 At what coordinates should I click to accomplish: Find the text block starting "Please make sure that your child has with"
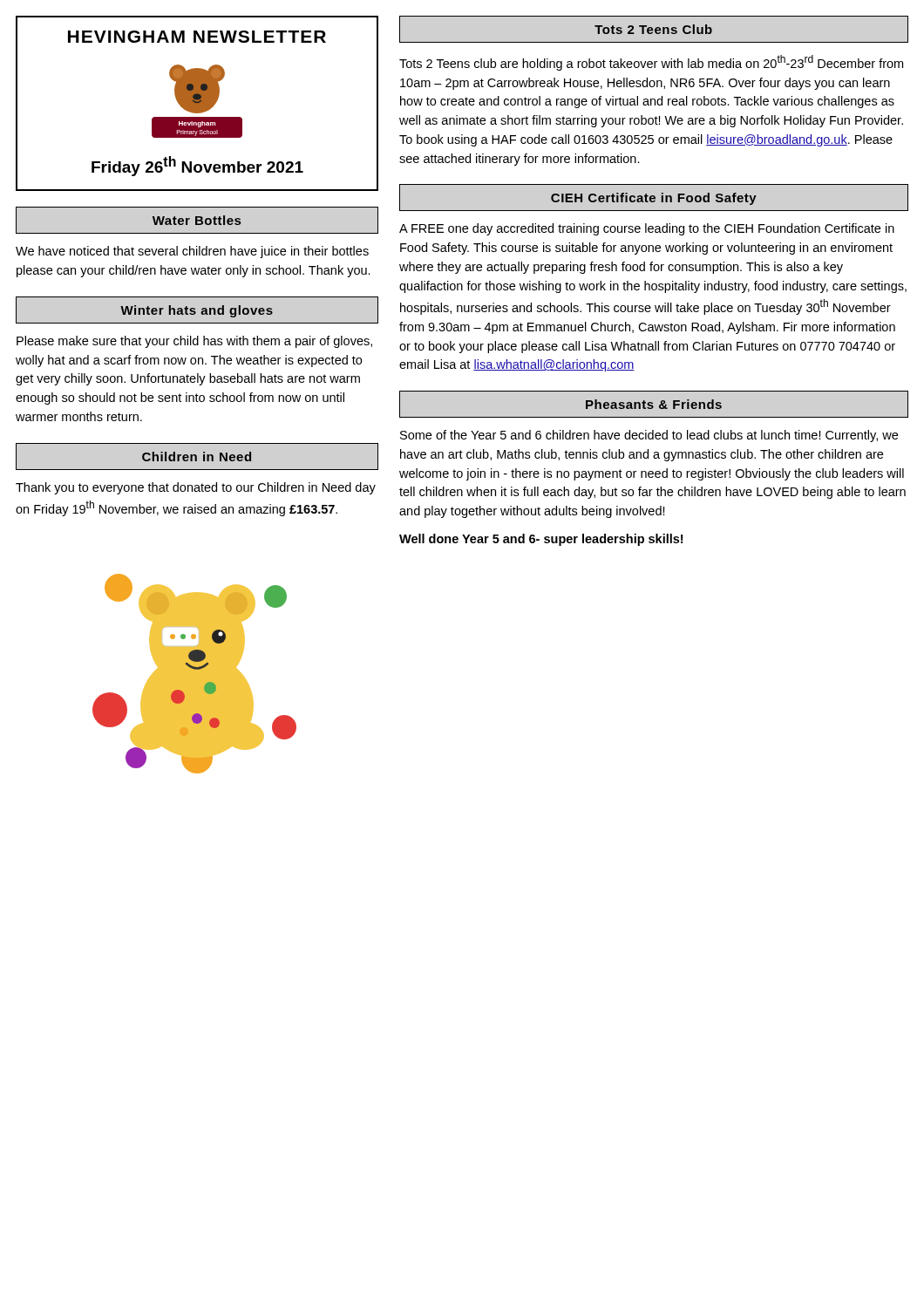click(x=195, y=379)
